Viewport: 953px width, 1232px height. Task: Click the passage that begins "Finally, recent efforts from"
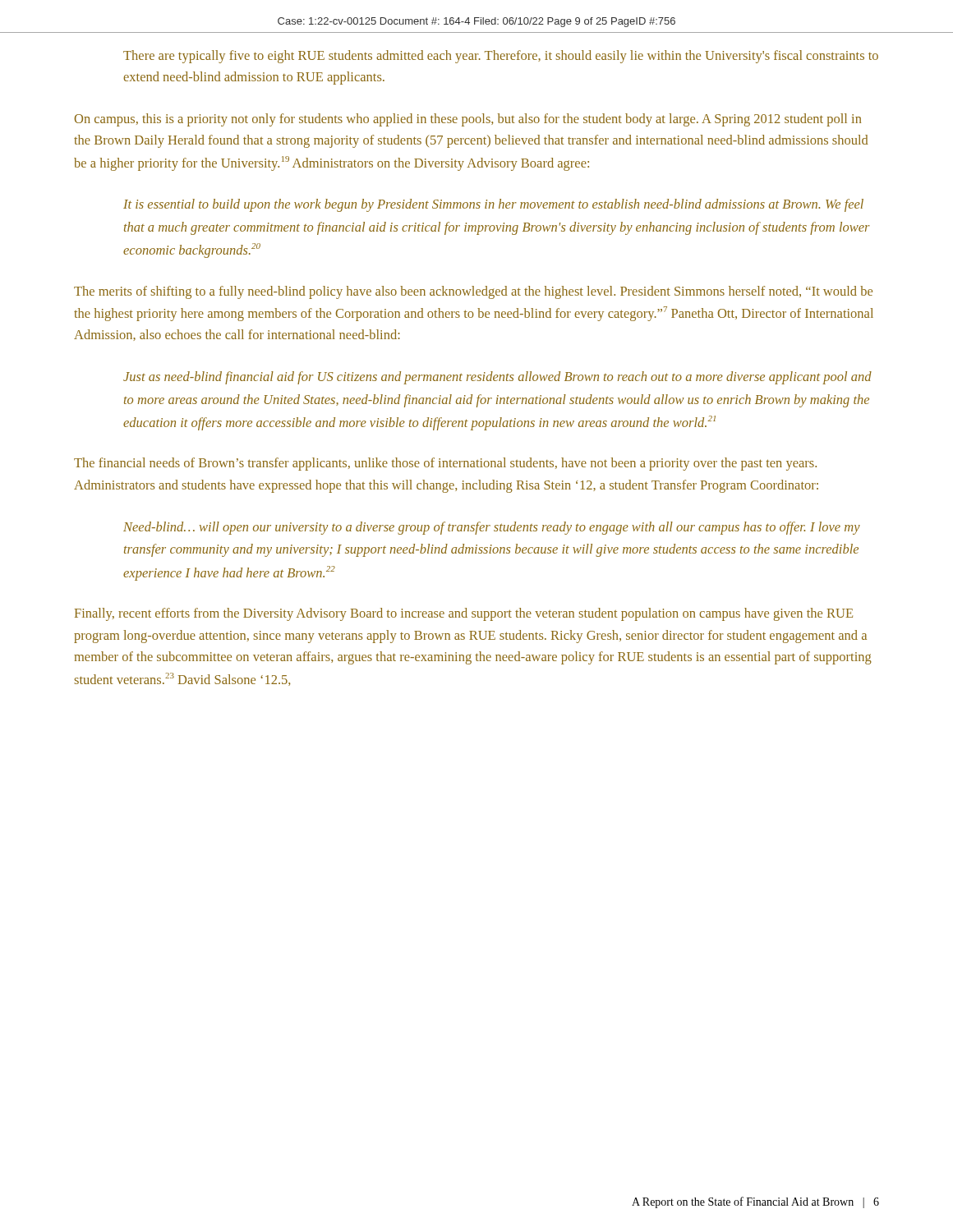click(x=476, y=647)
